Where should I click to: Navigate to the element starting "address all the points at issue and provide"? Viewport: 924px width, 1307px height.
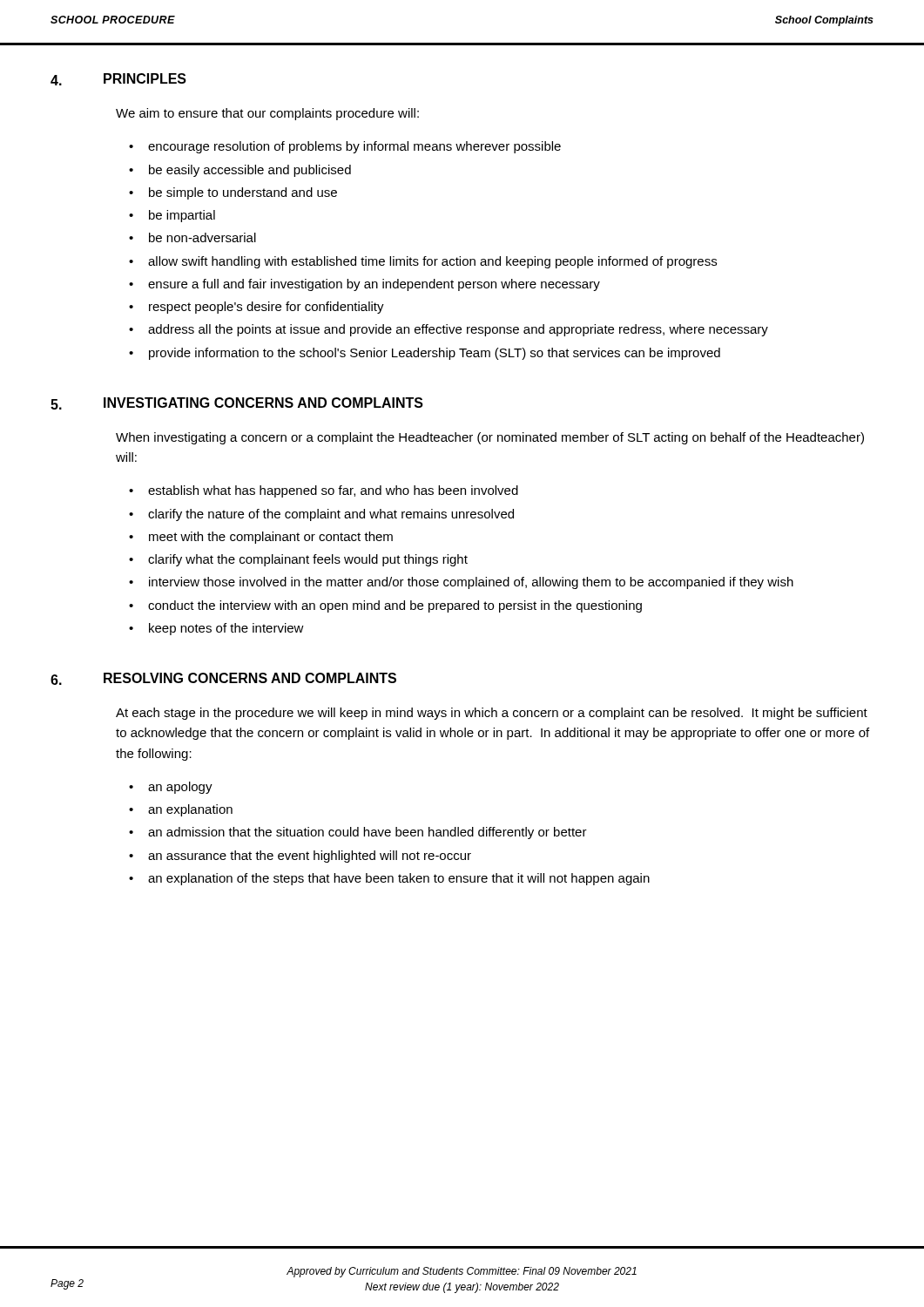458,329
